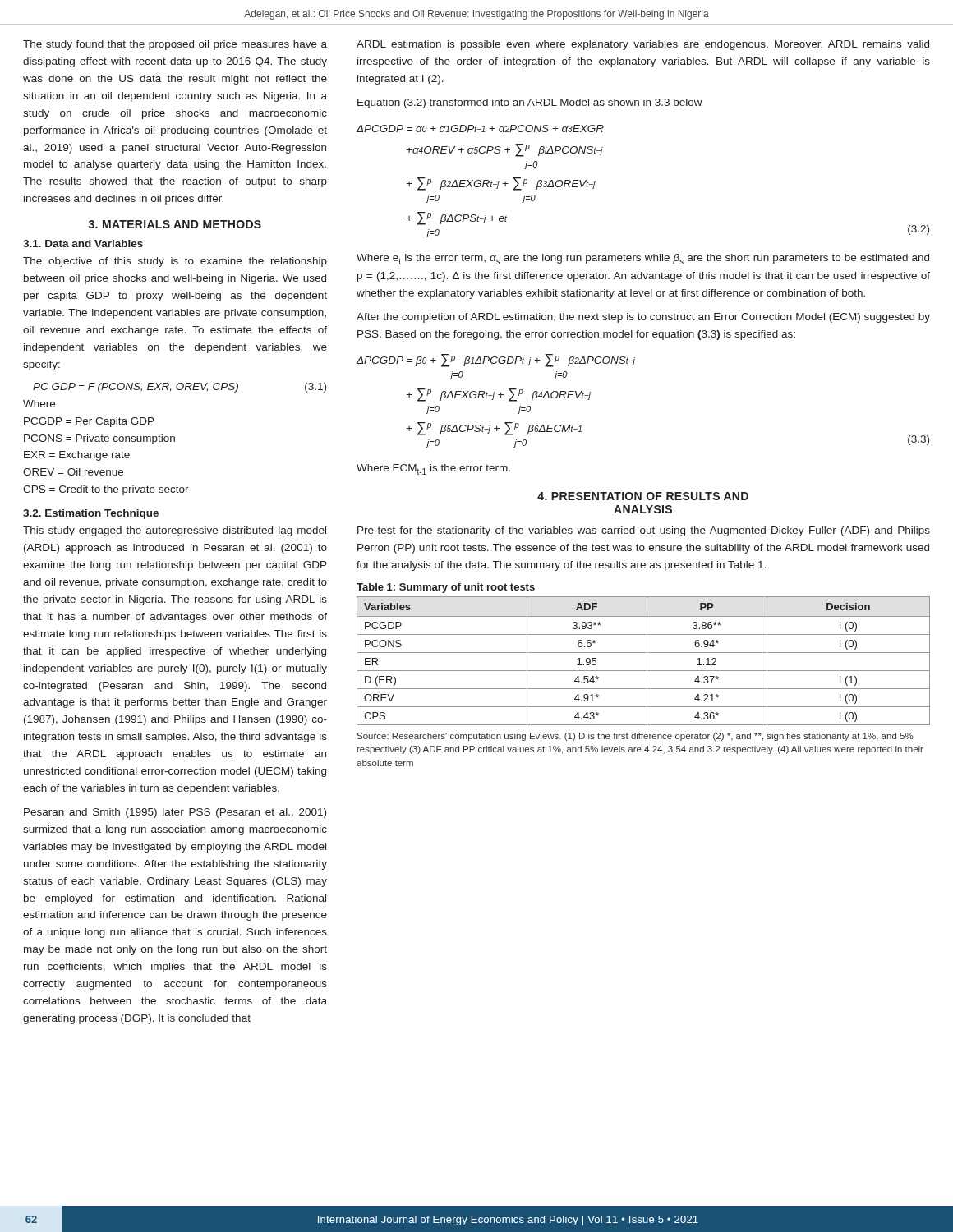The width and height of the screenshot is (953, 1232).
Task: Select the text block starting "ARDL estimation is possible even where"
Action: pyautogui.click(x=643, y=62)
